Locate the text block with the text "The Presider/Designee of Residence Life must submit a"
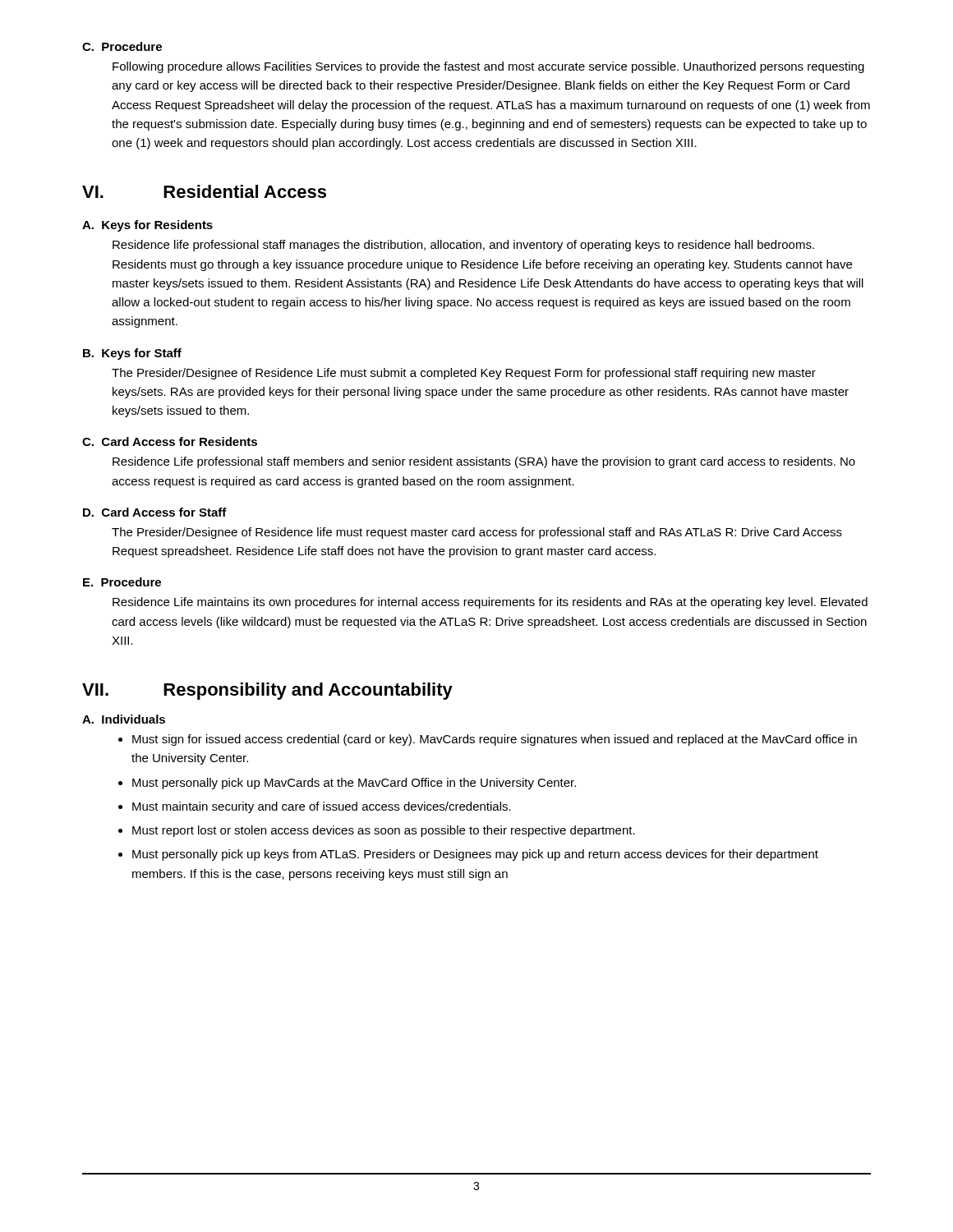This screenshot has height=1232, width=953. (480, 391)
